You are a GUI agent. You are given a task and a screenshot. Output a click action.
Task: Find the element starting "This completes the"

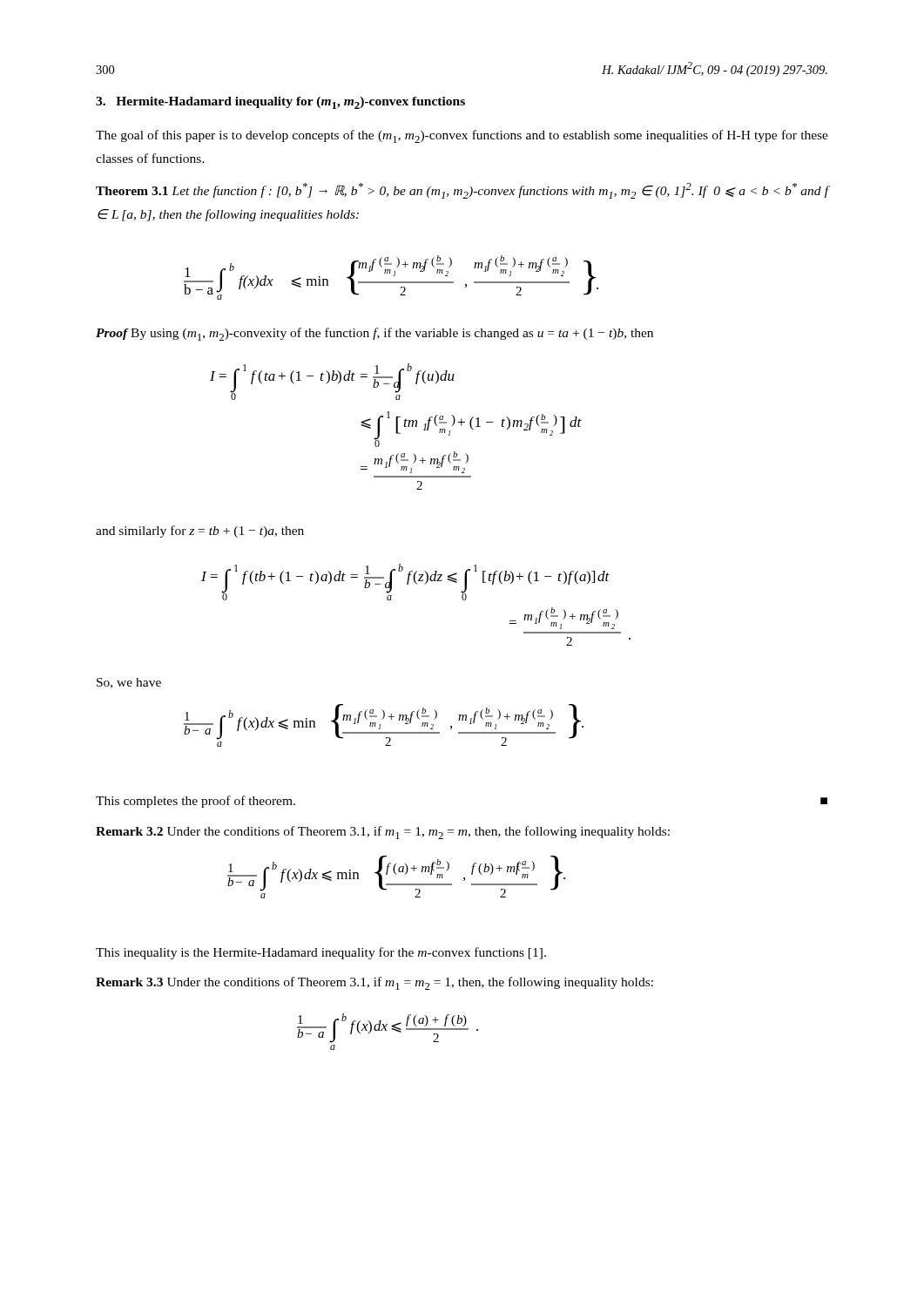point(195,802)
